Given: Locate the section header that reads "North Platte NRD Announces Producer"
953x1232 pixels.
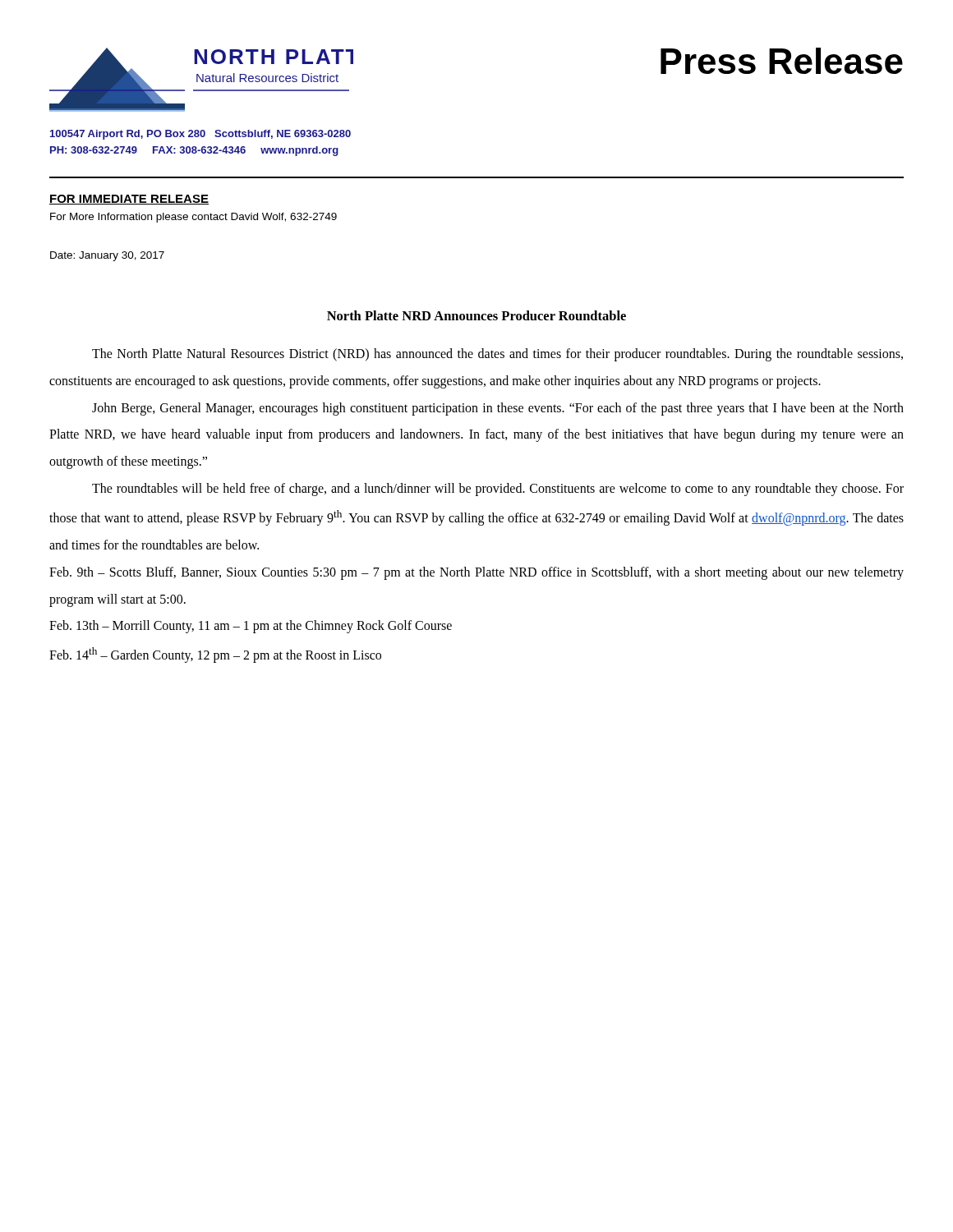Looking at the screenshot, I should [x=476, y=316].
